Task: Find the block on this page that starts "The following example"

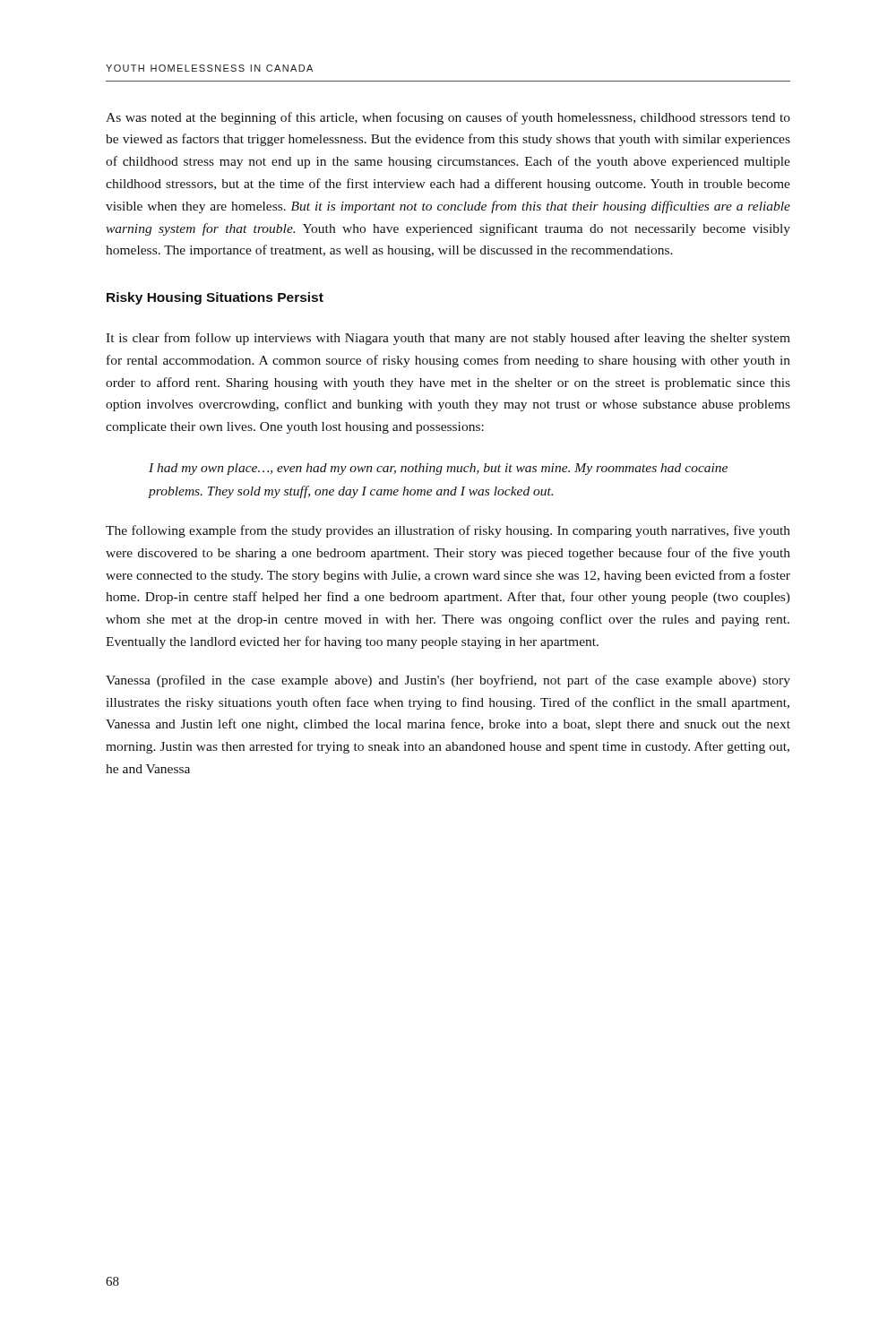Action: [448, 586]
